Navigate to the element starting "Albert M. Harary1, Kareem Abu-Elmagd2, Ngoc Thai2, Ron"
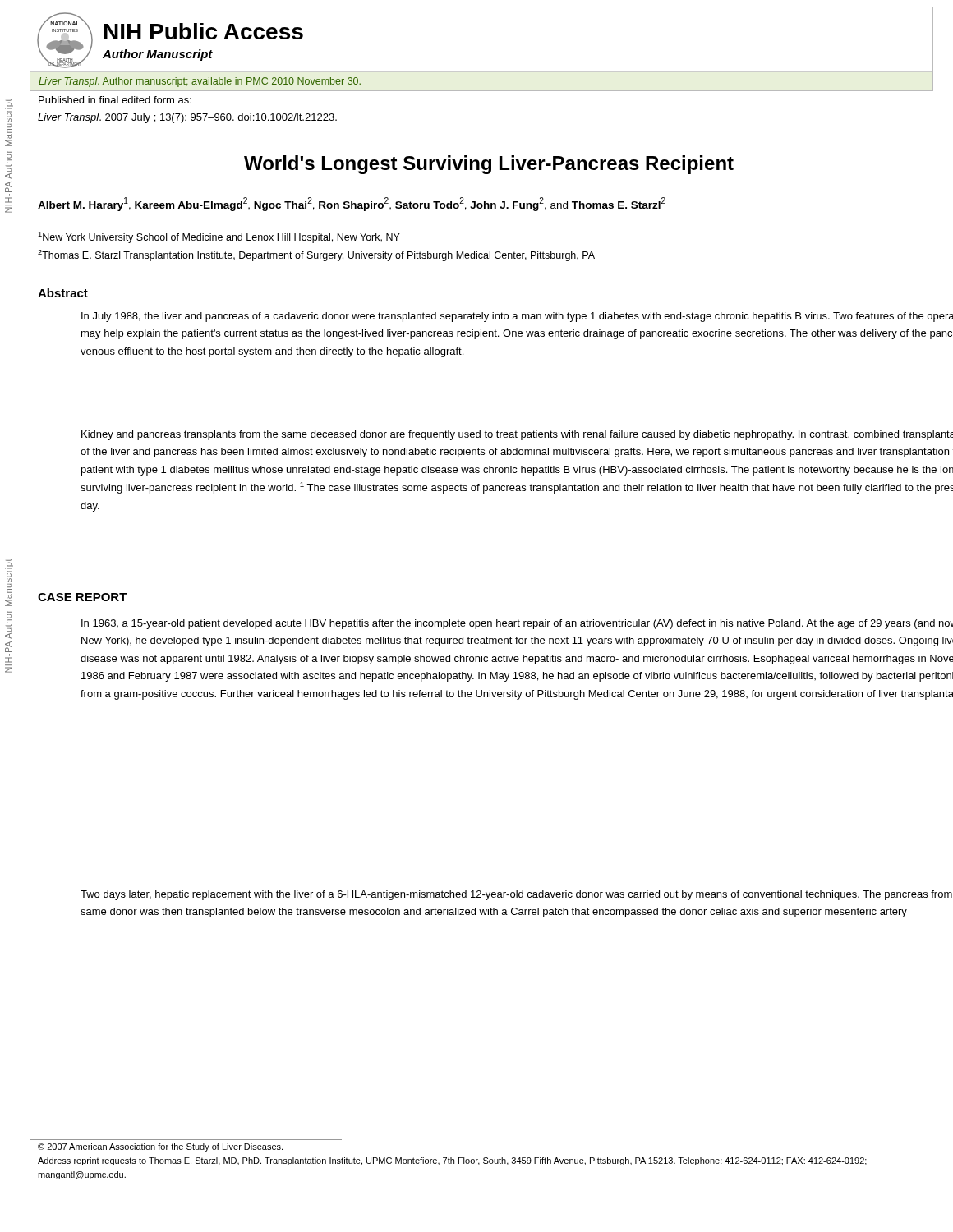 pyautogui.click(x=352, y=203)
